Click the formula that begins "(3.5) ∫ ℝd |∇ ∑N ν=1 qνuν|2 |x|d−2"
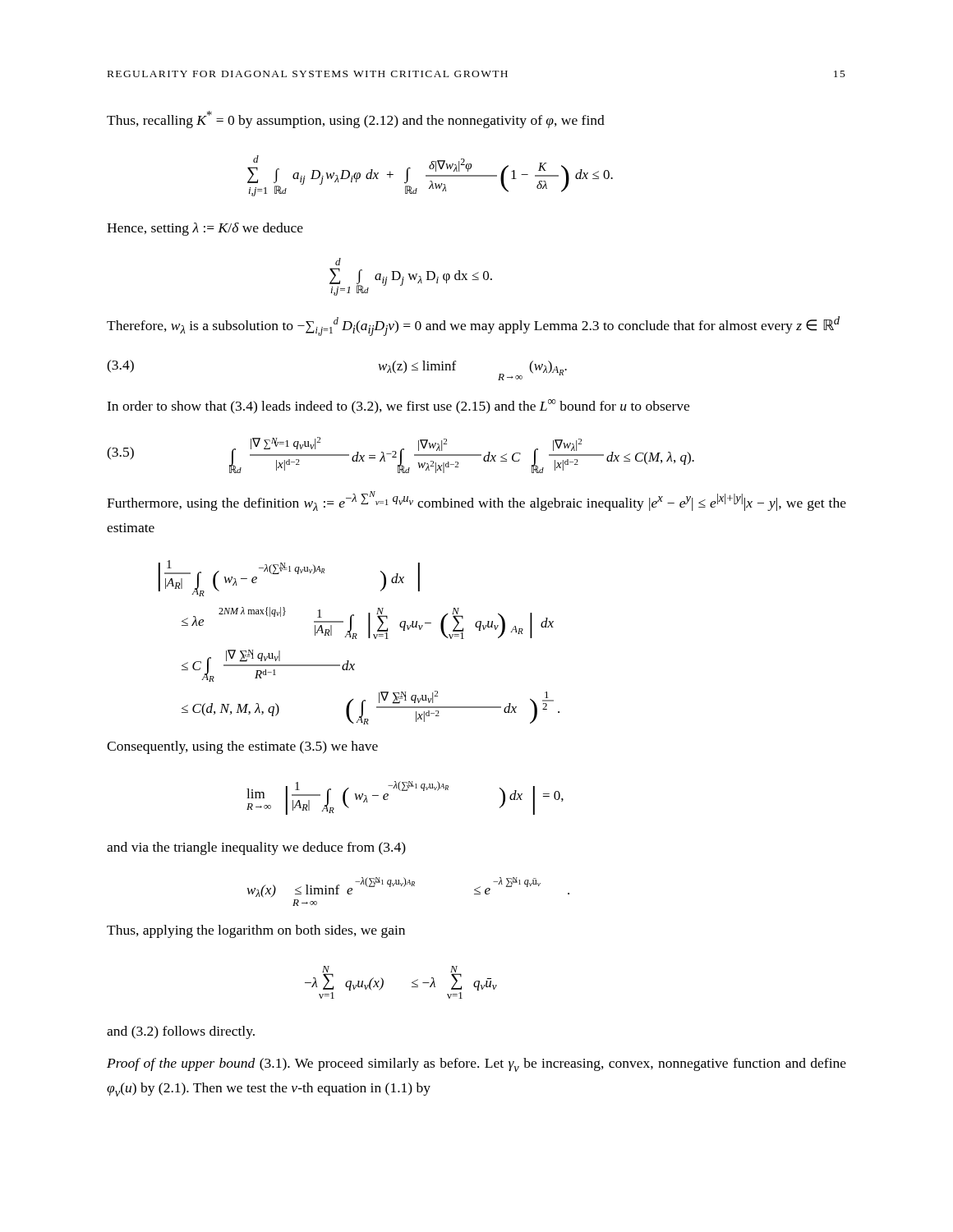This screenshot has width=953, height=1232. [x=476, y=452]
